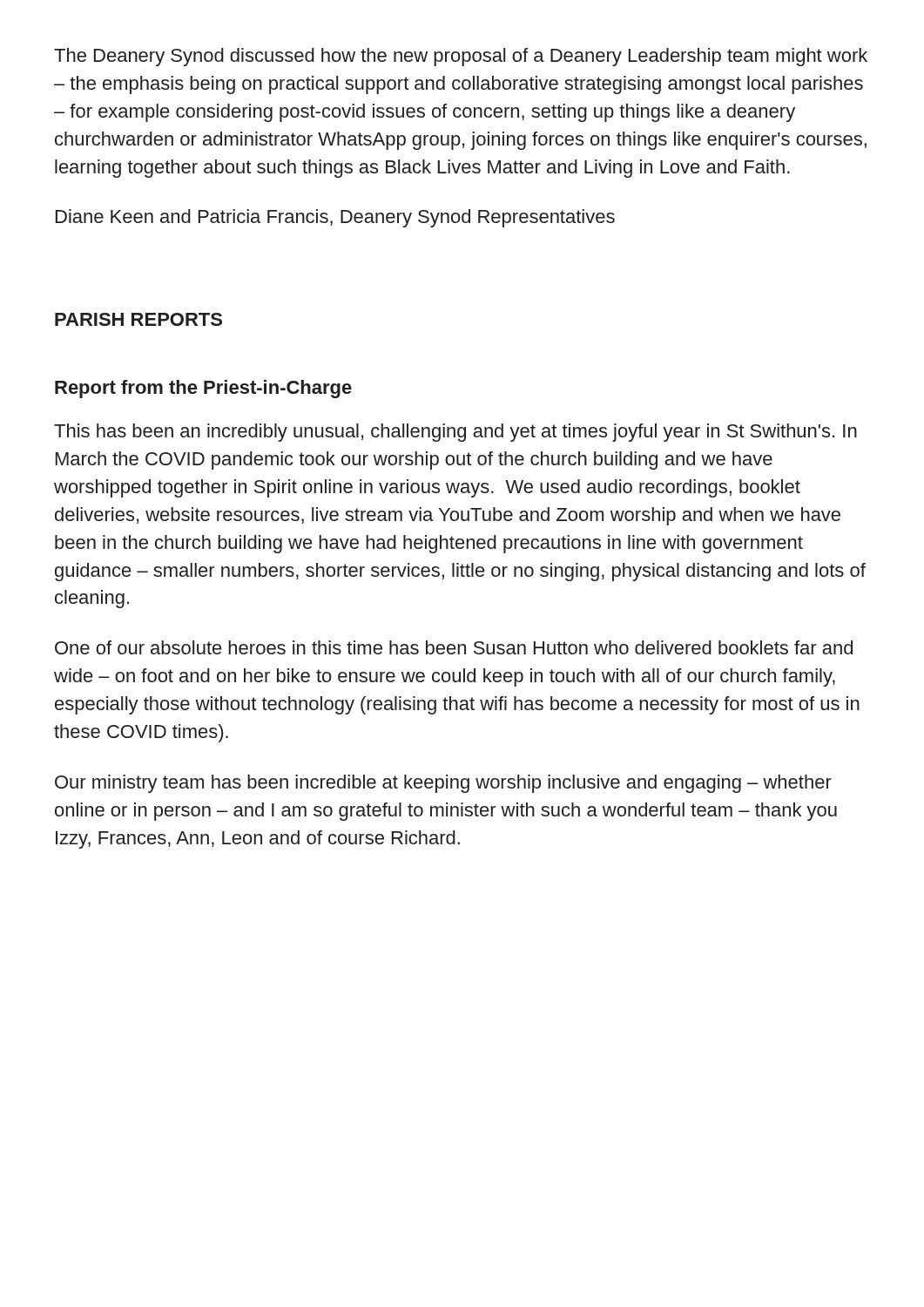Find "PARISH REPORTS" on this page

tap(138, 320)
